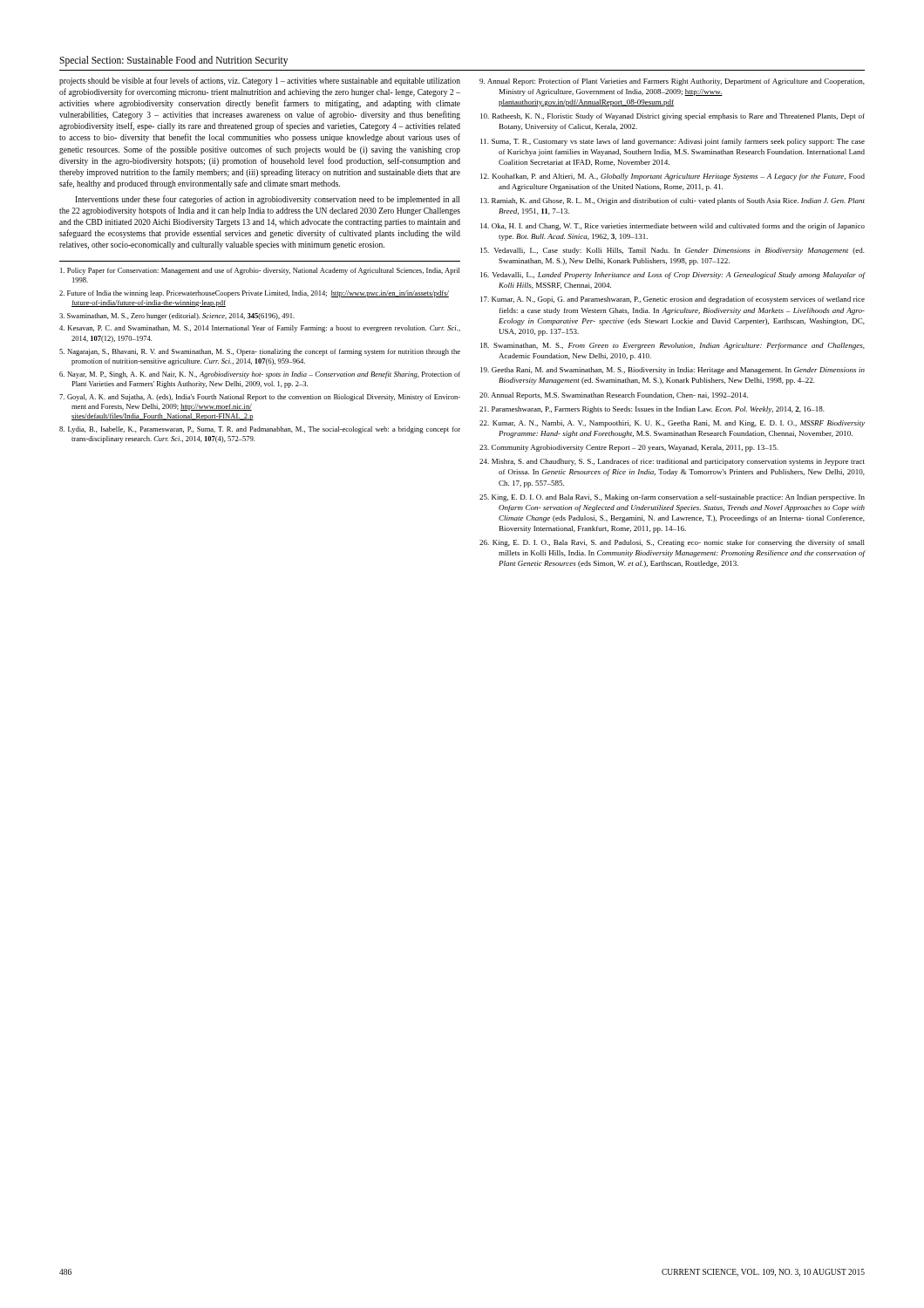
Task: Click on the list item that reads "4. Kesavan, P. C. and Swaminathan, M."
Action: (x=260, y=333)
